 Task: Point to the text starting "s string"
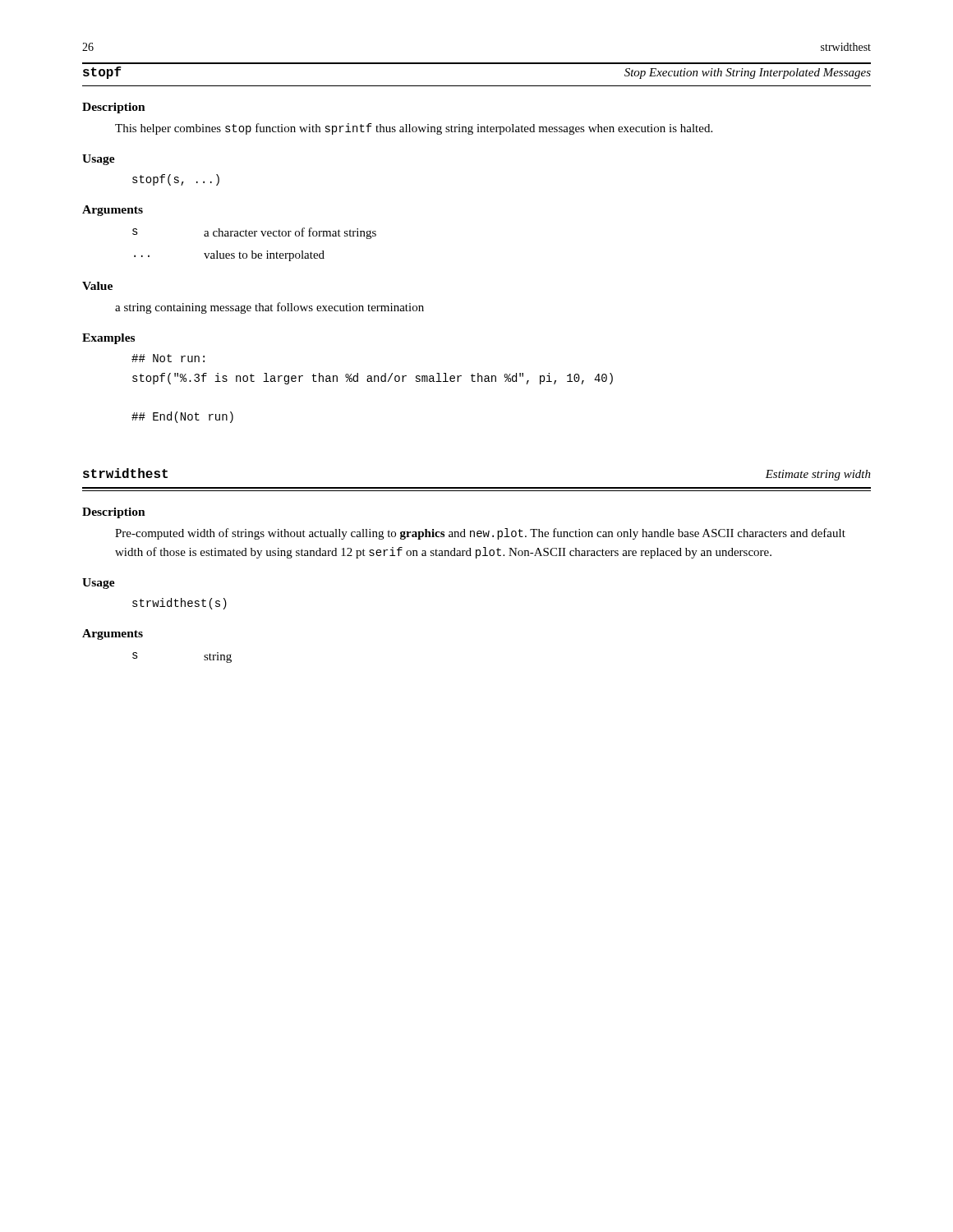(136, 657)
